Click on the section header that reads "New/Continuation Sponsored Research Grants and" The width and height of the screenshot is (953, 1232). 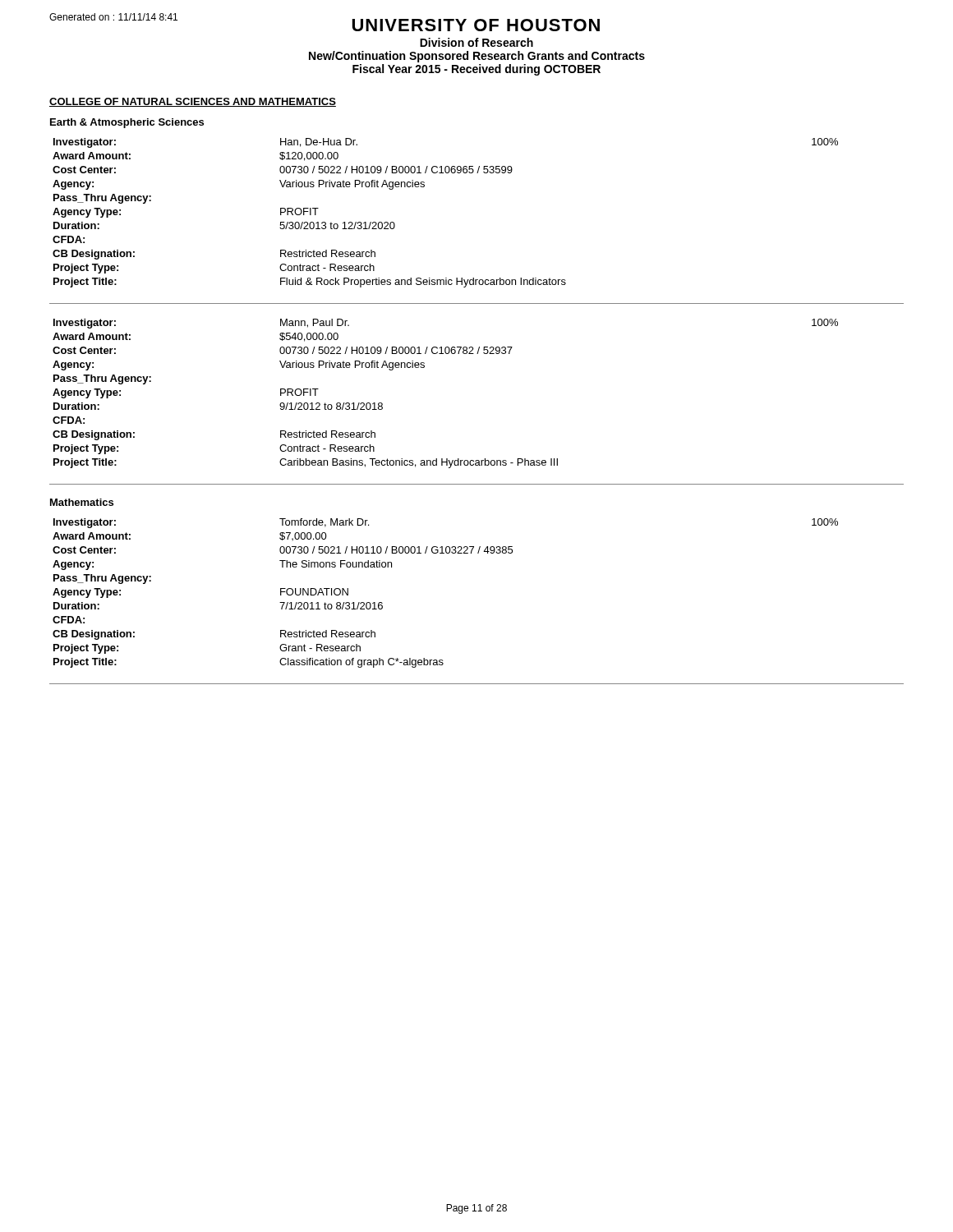click(x=476, y=56)
